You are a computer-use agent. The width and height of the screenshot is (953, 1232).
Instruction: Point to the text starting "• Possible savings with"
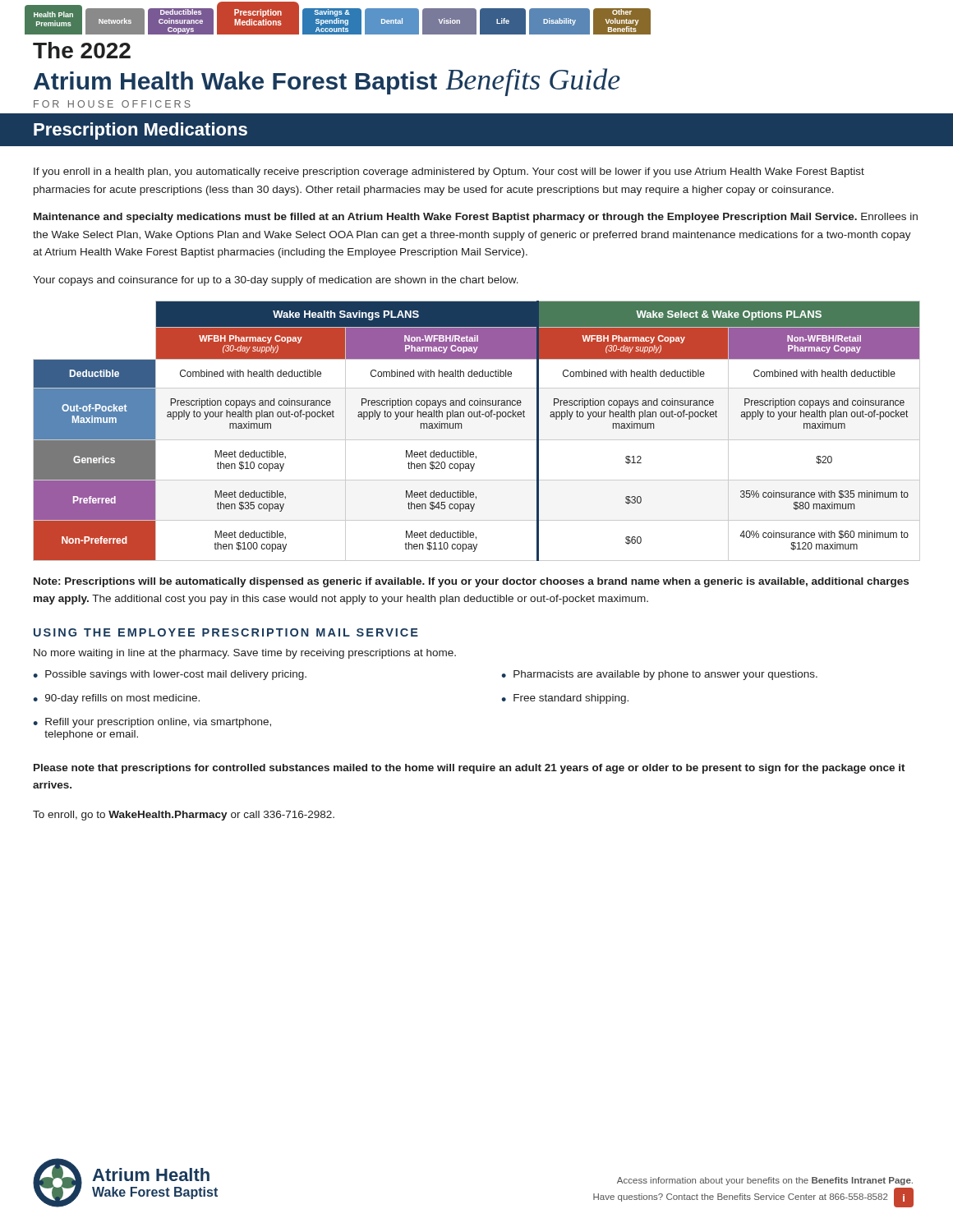point(170,677)
